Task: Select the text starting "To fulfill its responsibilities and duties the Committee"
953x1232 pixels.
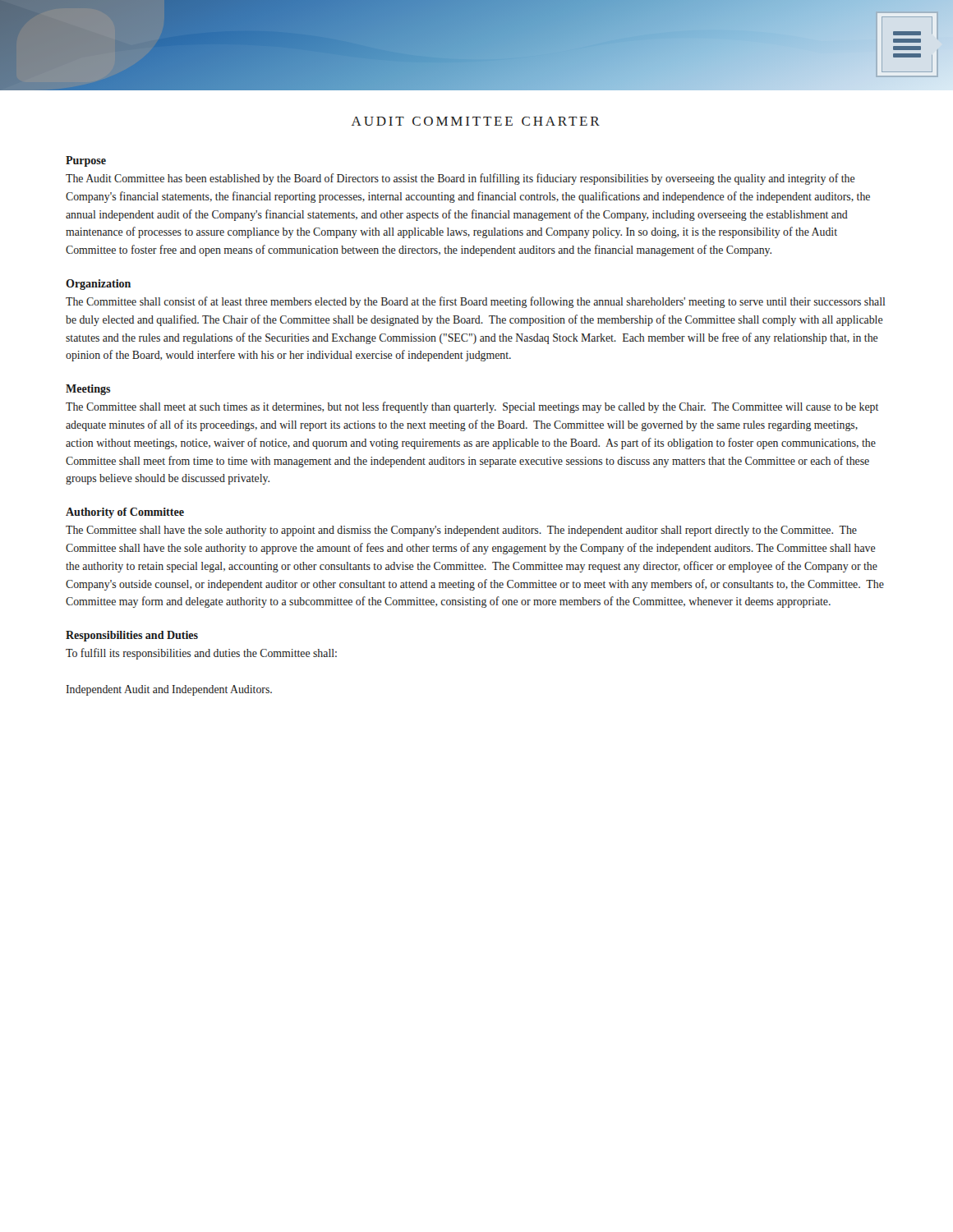Action: coord(202,653)
